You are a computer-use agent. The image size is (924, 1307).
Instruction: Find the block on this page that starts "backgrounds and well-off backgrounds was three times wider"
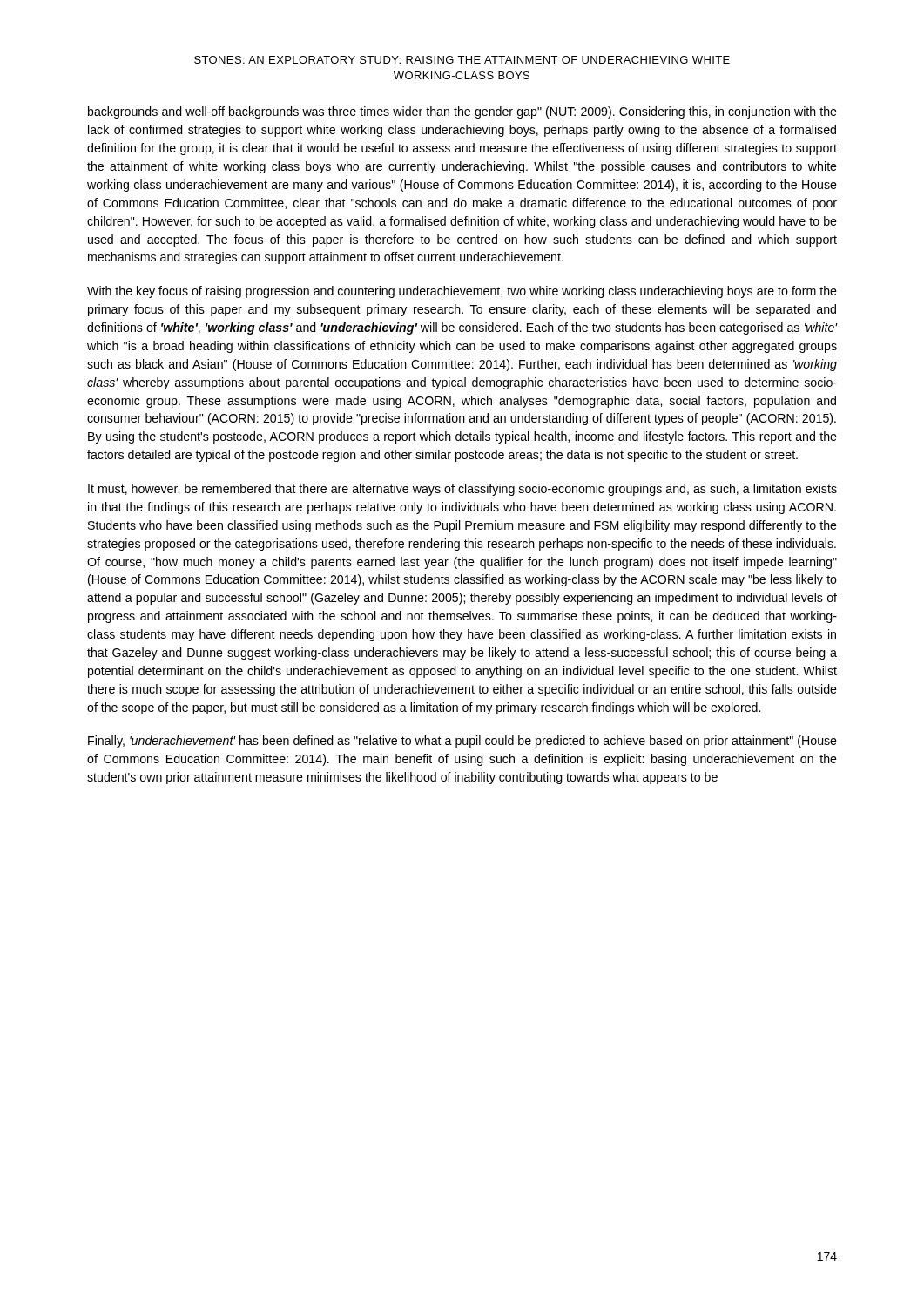(462, 185)
